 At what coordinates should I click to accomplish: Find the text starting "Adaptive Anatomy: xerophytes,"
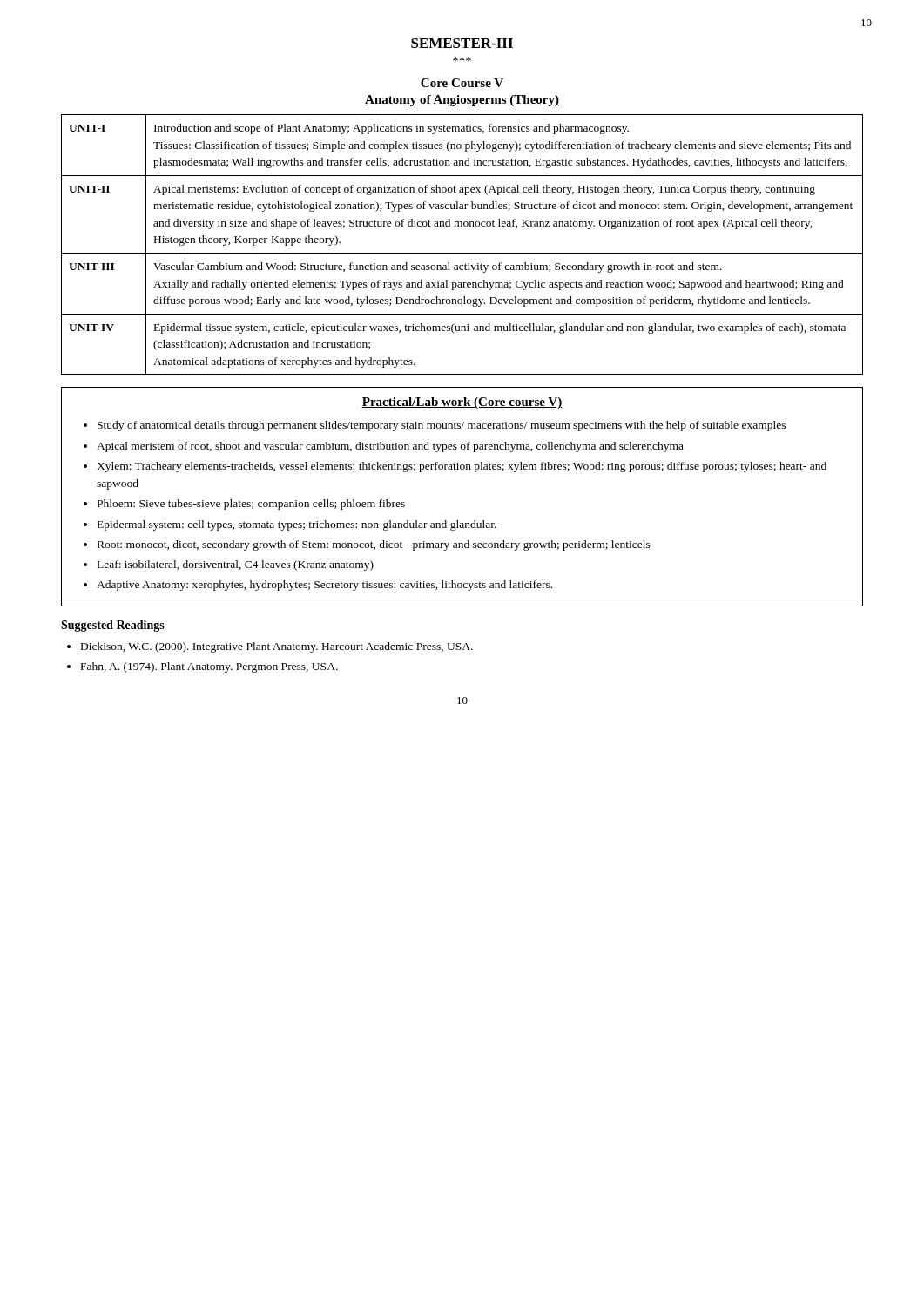[x=325, y=584]
